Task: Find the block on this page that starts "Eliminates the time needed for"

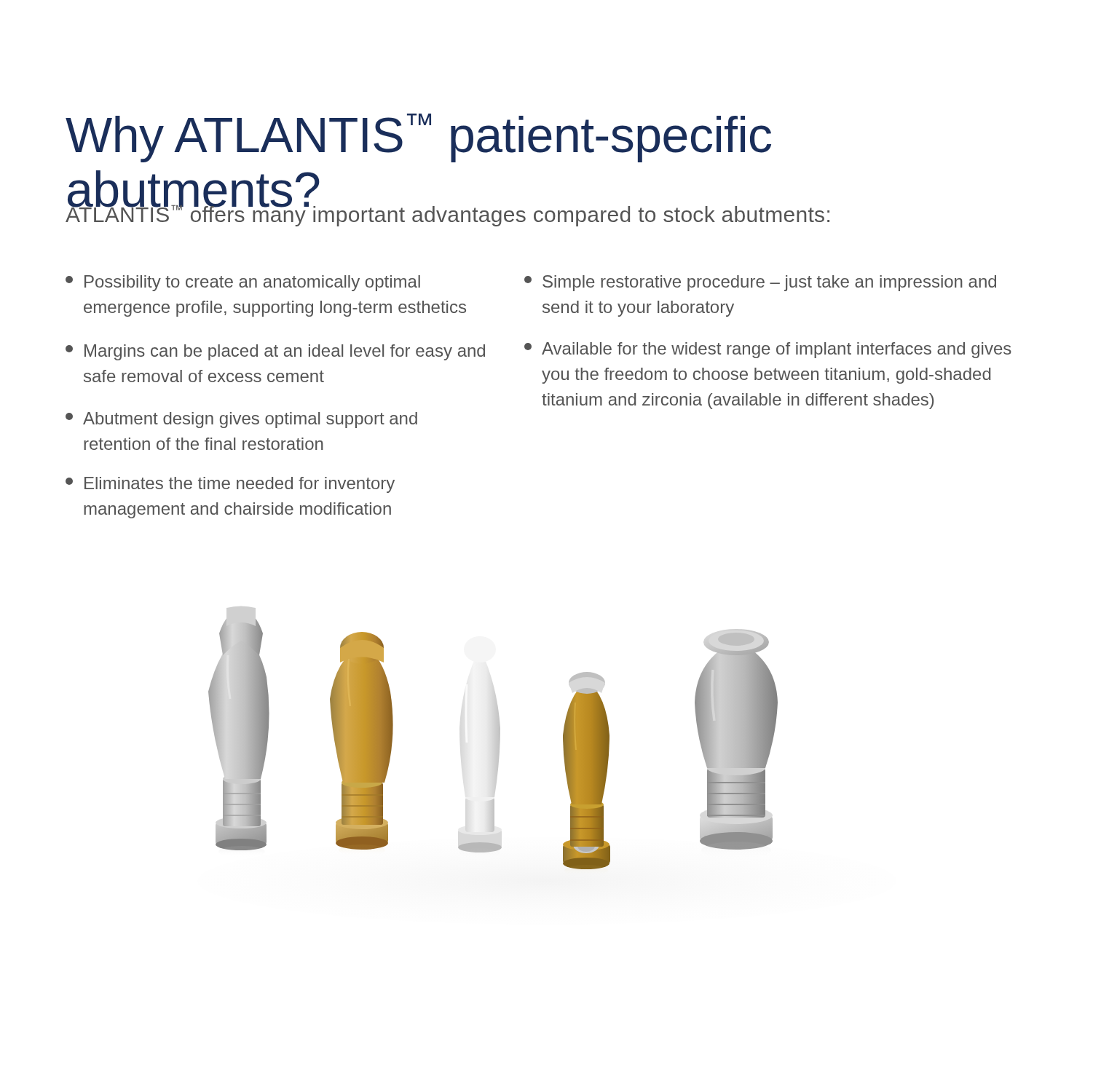Action: point(277,496)
